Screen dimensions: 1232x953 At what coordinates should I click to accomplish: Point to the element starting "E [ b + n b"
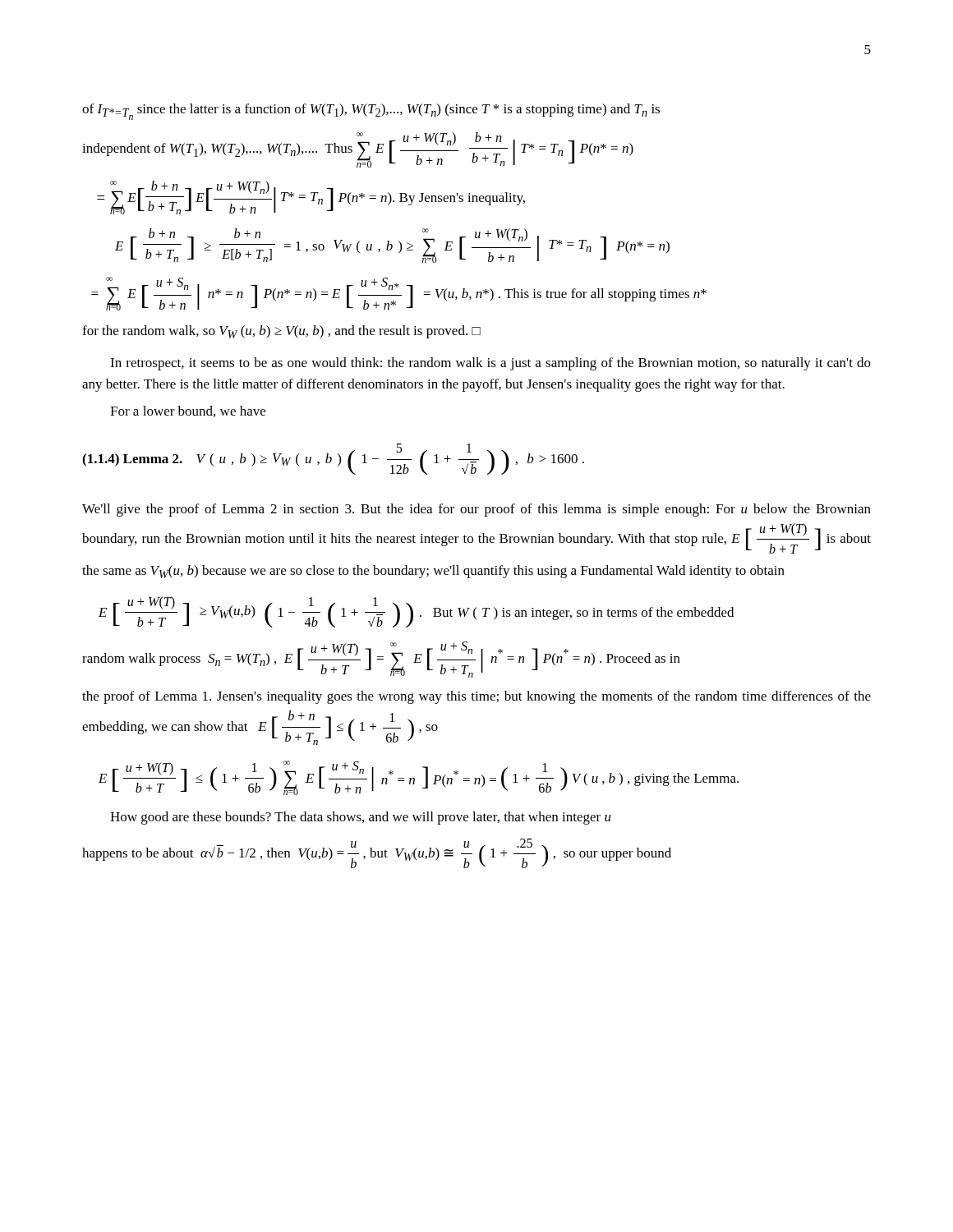point(393,246)
